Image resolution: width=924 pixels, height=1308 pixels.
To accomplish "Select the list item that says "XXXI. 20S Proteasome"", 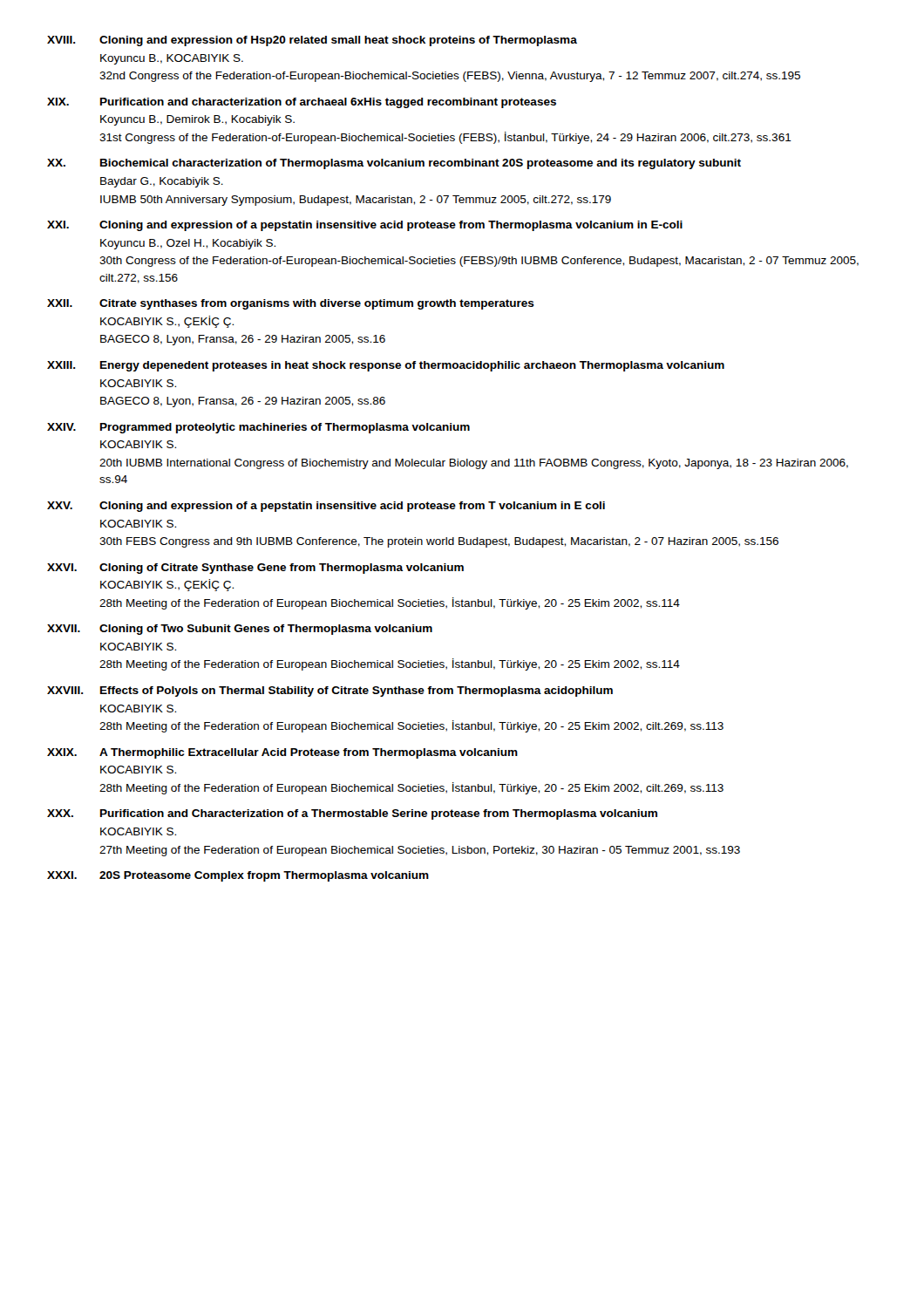I will coord(238,876).
